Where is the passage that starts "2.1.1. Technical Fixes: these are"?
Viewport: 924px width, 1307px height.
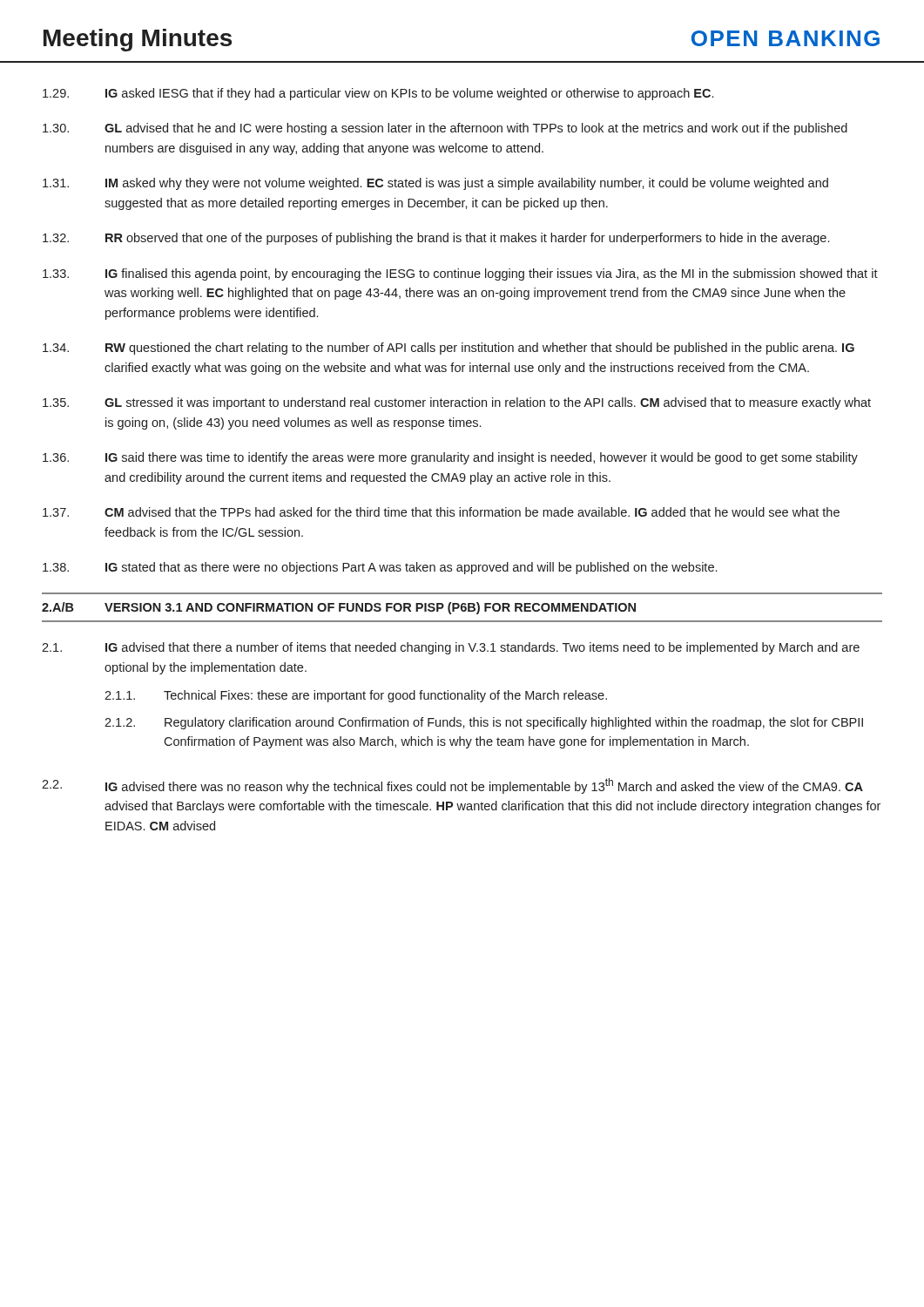pyautogui.click(x=493, y=696)
